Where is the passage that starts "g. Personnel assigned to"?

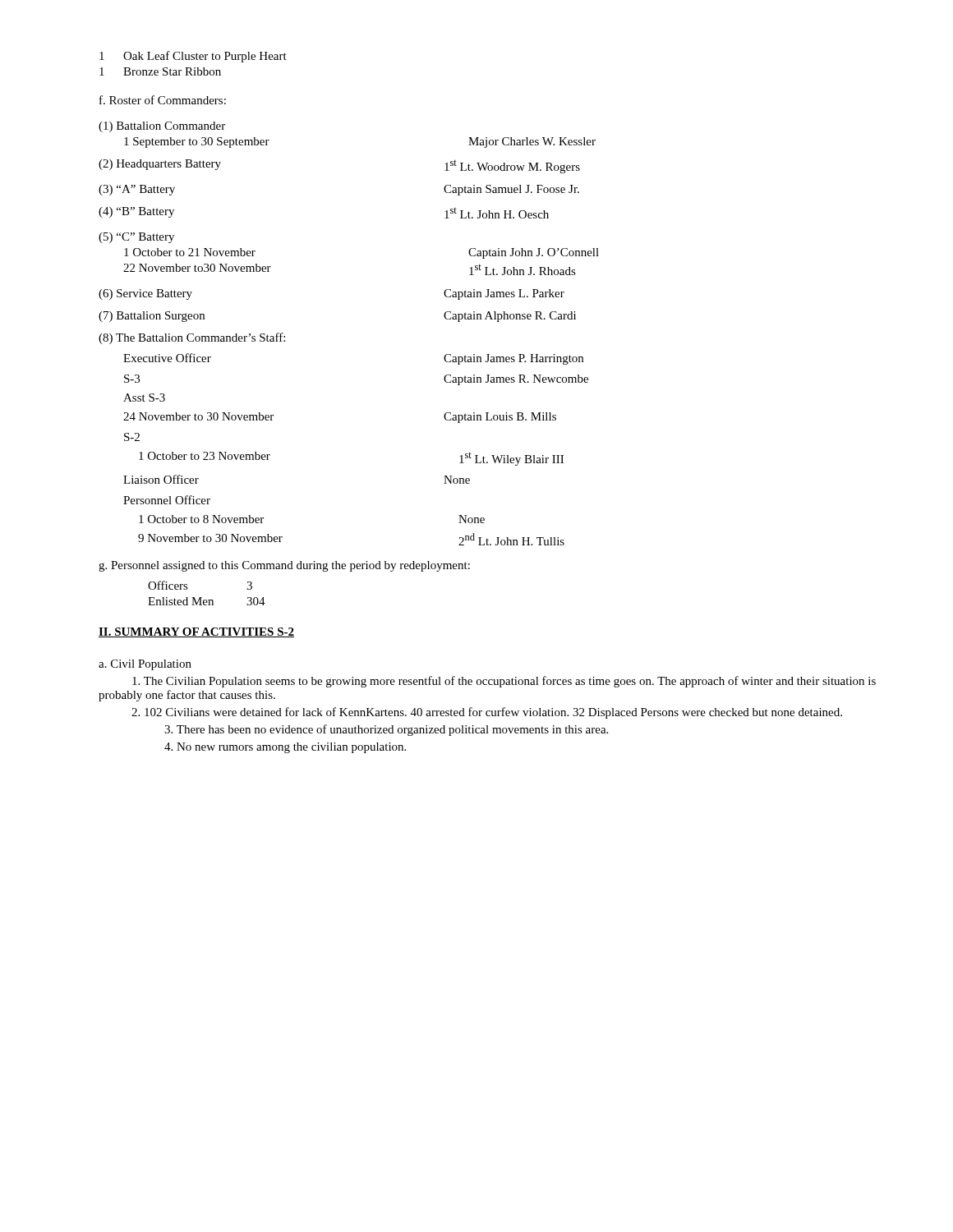[x=285, y=565]
